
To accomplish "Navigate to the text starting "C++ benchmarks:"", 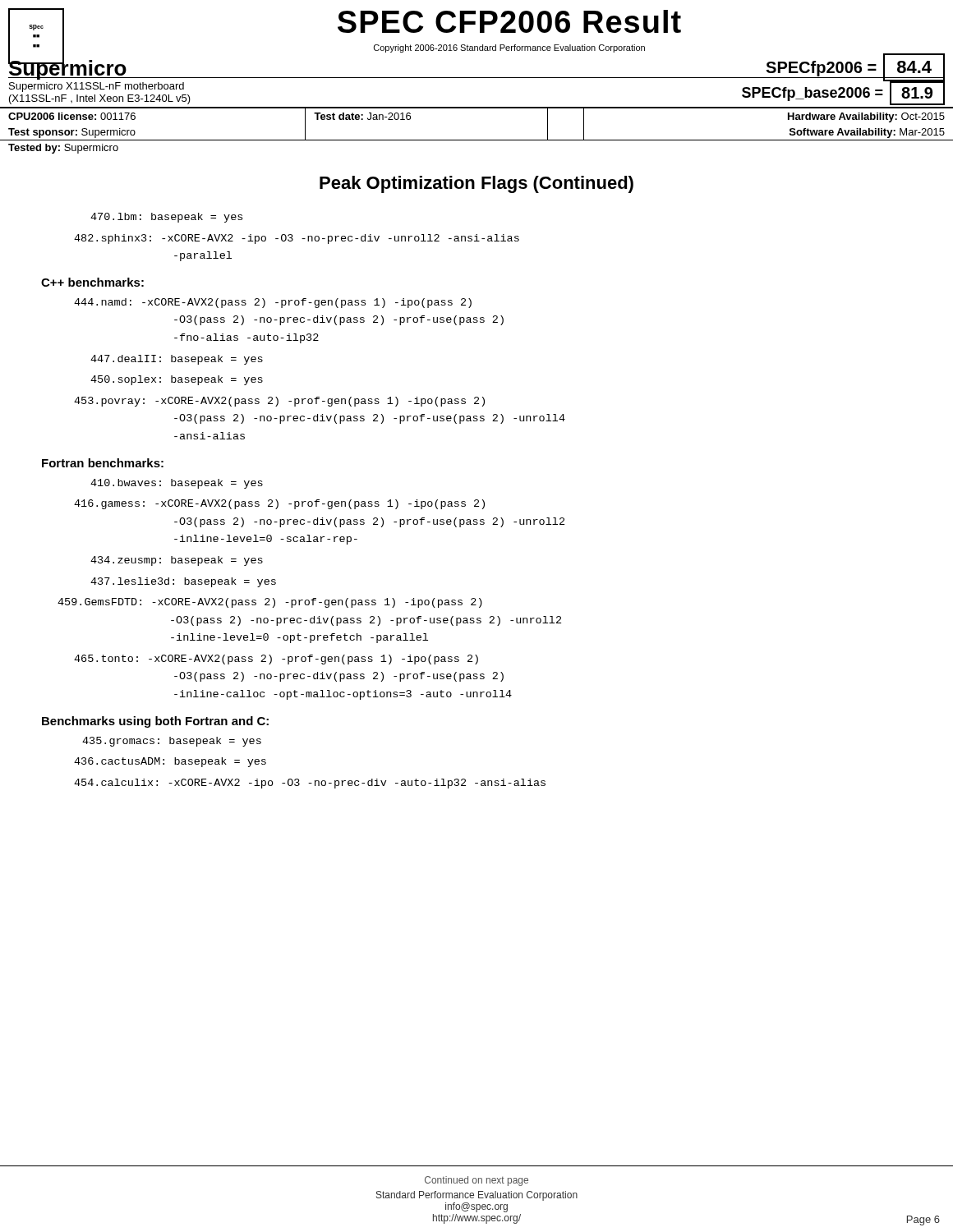I will point(93,282).
